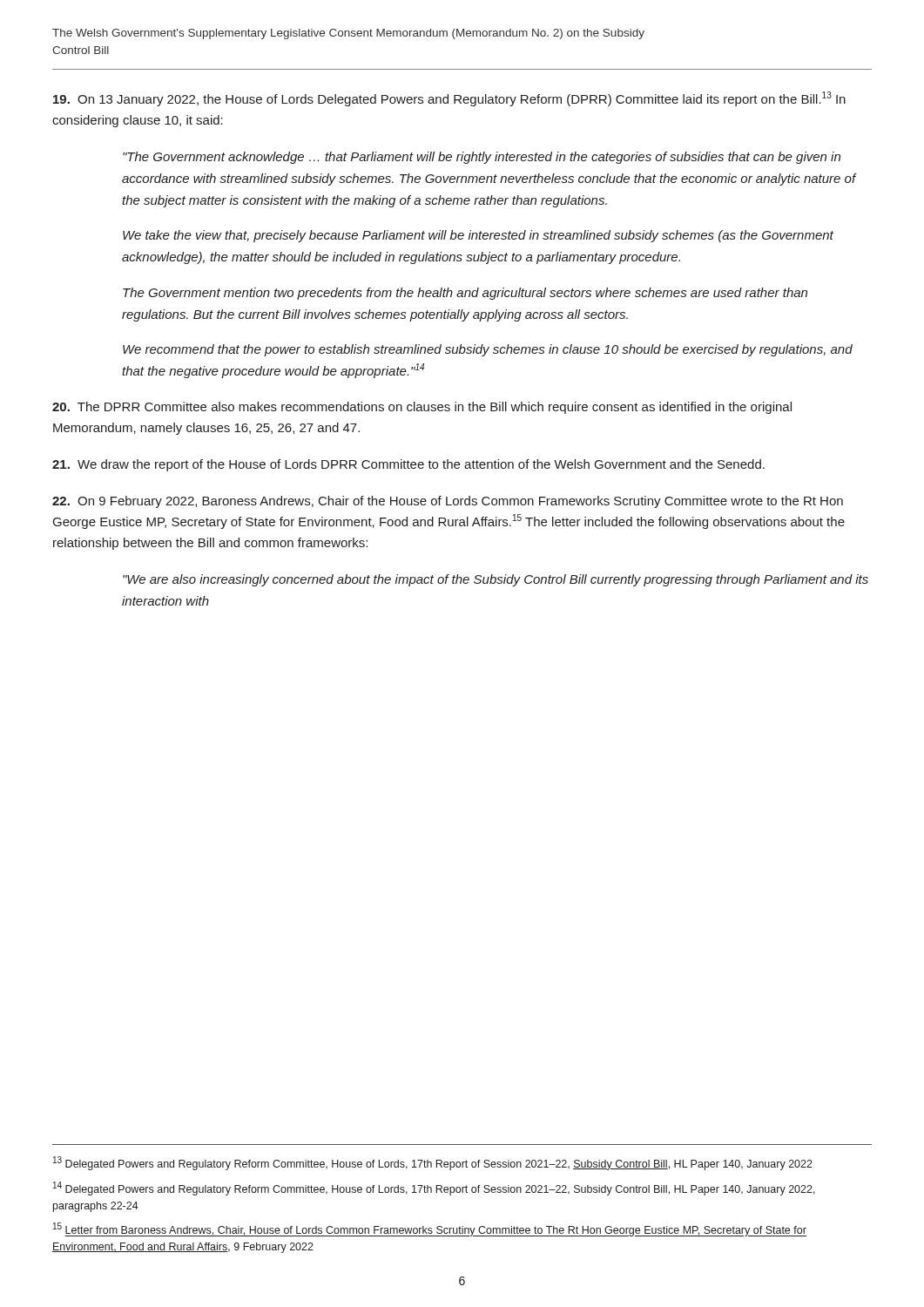Locate the block of text that opens with "The DPRR Committee also makes recommendations on clauses"
924x1307 pixels.
(x=422, y=417)
